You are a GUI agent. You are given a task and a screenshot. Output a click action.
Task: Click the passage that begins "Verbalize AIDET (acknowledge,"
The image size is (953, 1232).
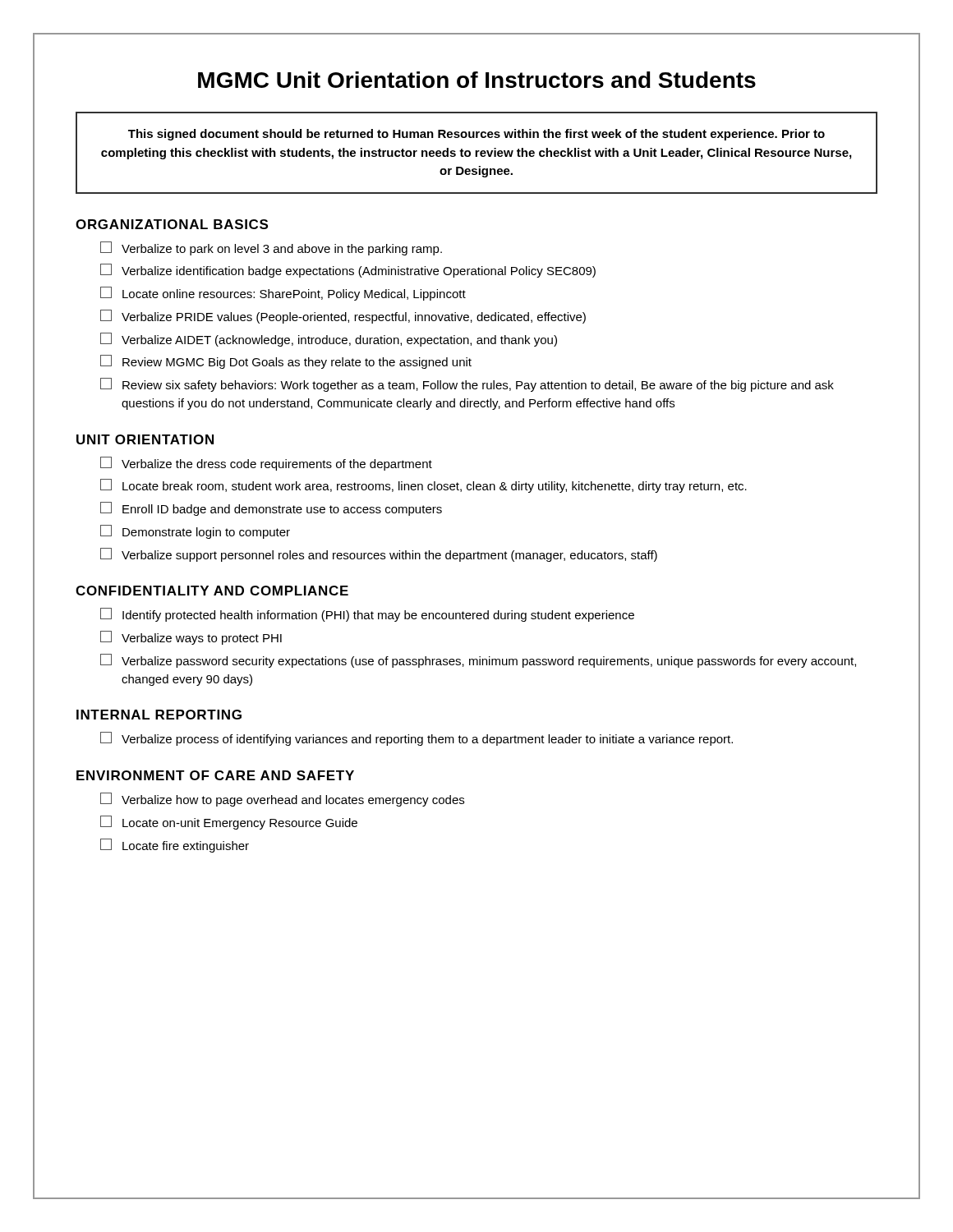pyautogui.click(x=489, y=339)
